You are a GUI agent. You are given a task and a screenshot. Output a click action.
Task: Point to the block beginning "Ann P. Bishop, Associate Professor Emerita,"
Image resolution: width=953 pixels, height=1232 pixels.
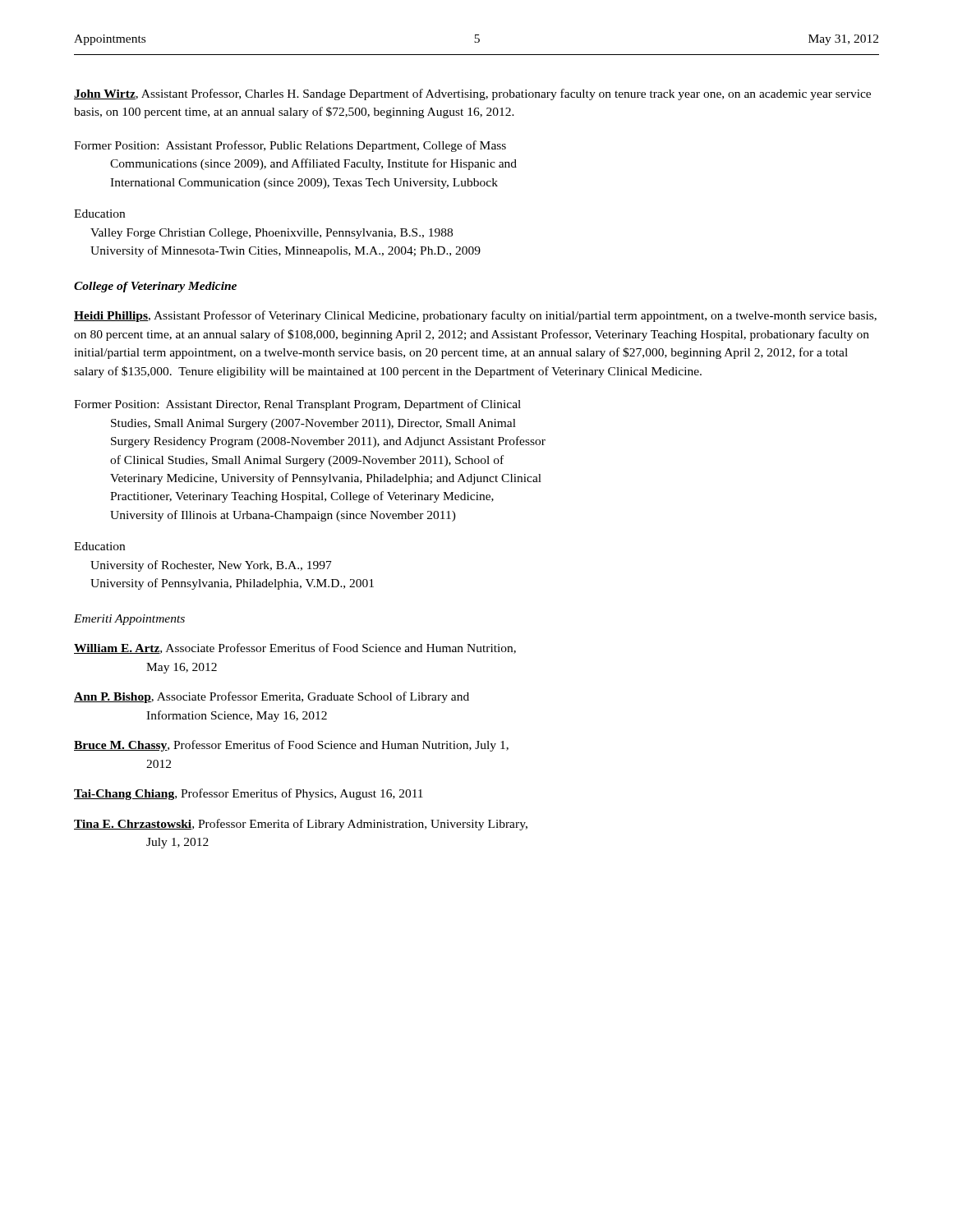(x=476, y=706)
